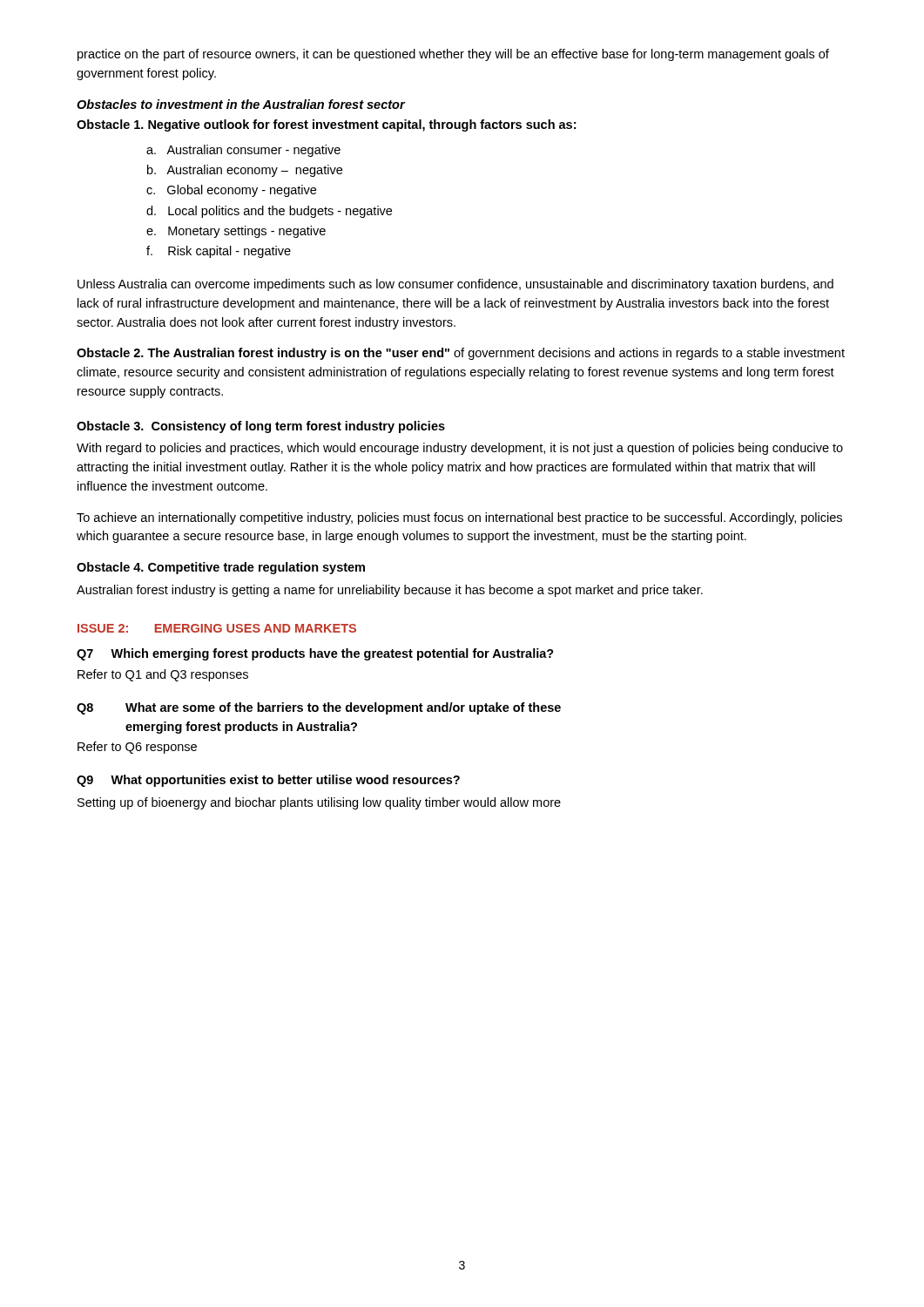
Task: Point to the block starting "f. Risk capital - negative"
Action: tap(219, 251)
